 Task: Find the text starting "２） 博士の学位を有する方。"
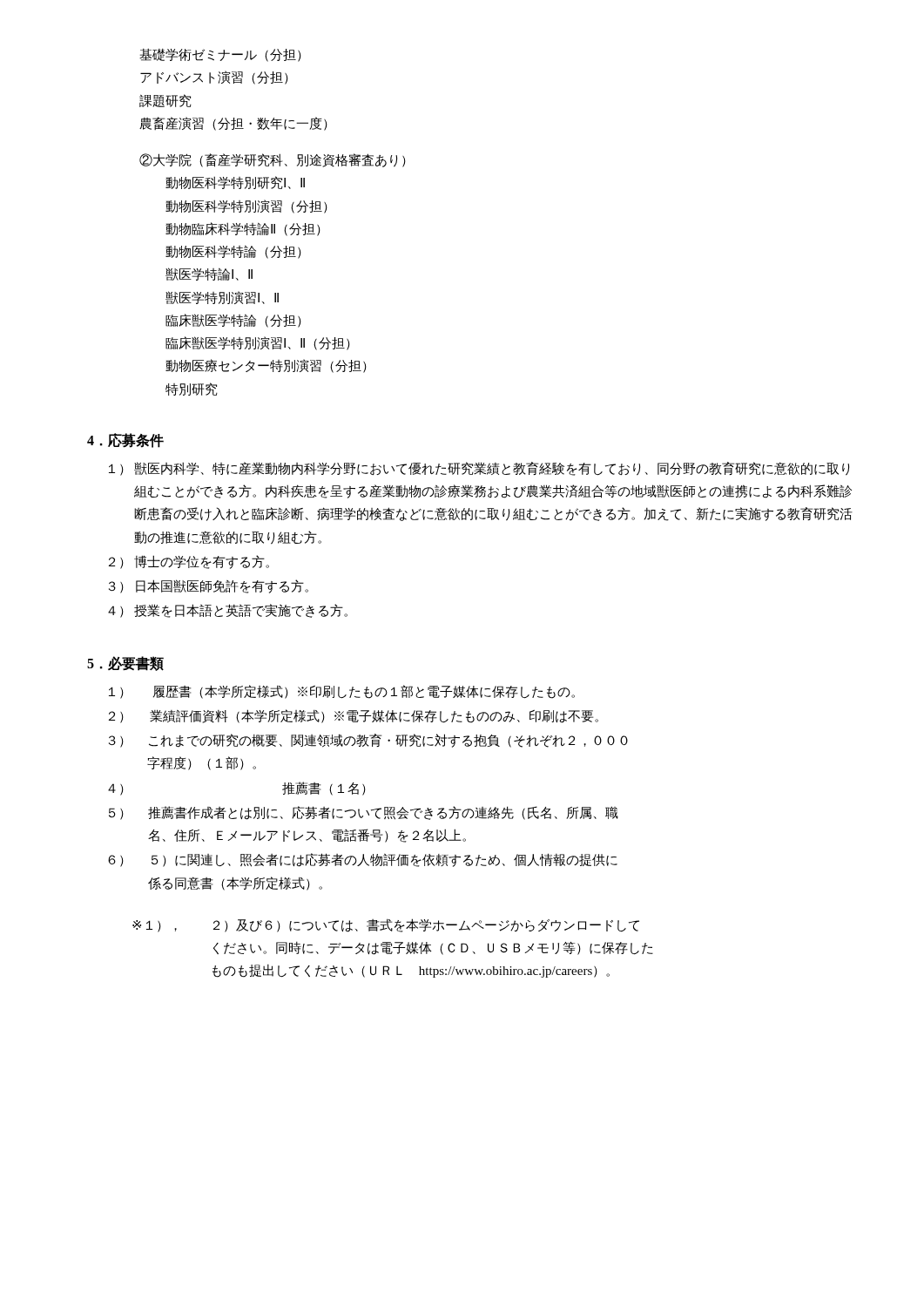click(192, 562)
